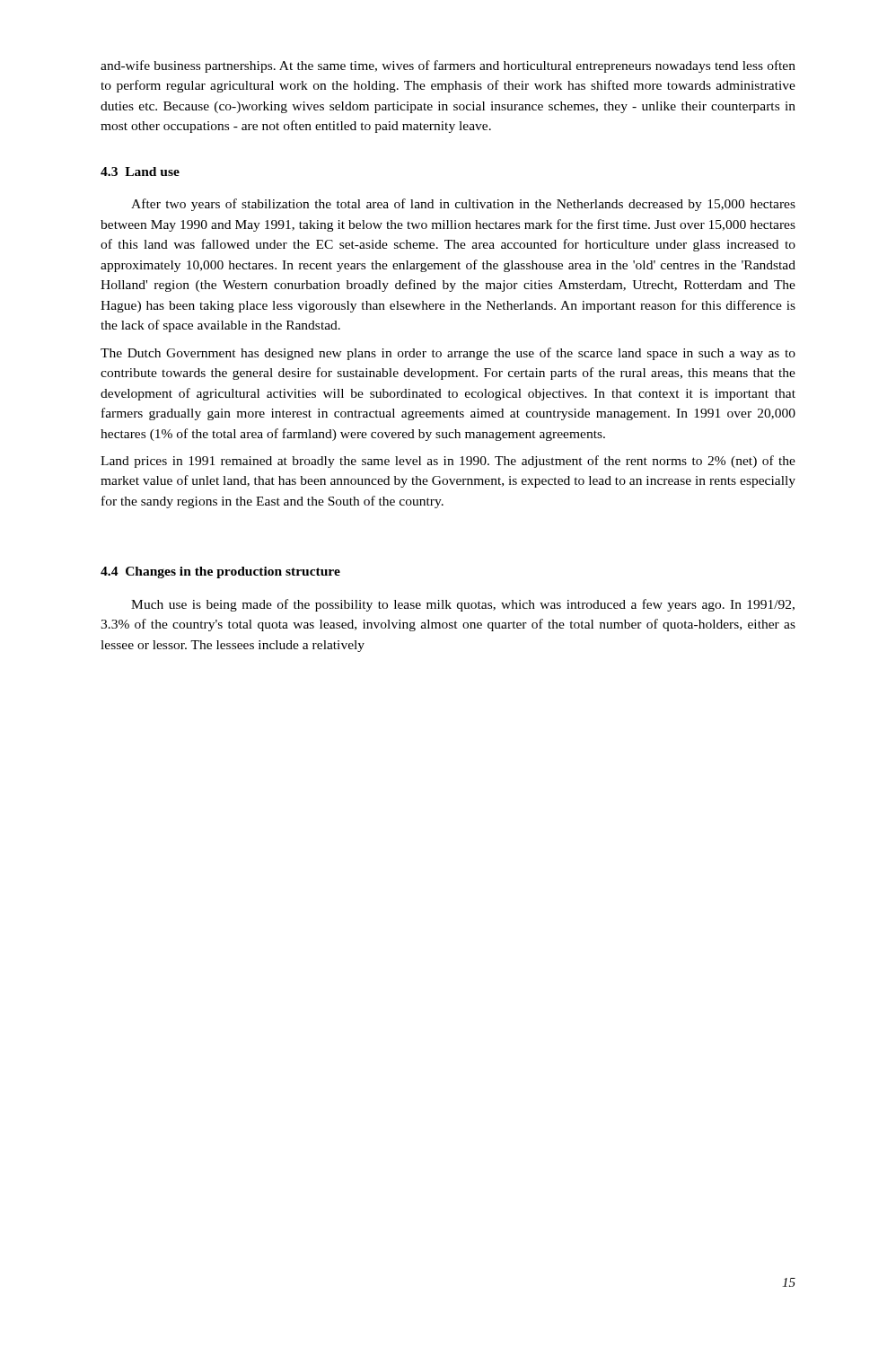Select the section header containing "4.4 Changes in the"
The height and width of the screenshot is (1347, 896).
220,571
